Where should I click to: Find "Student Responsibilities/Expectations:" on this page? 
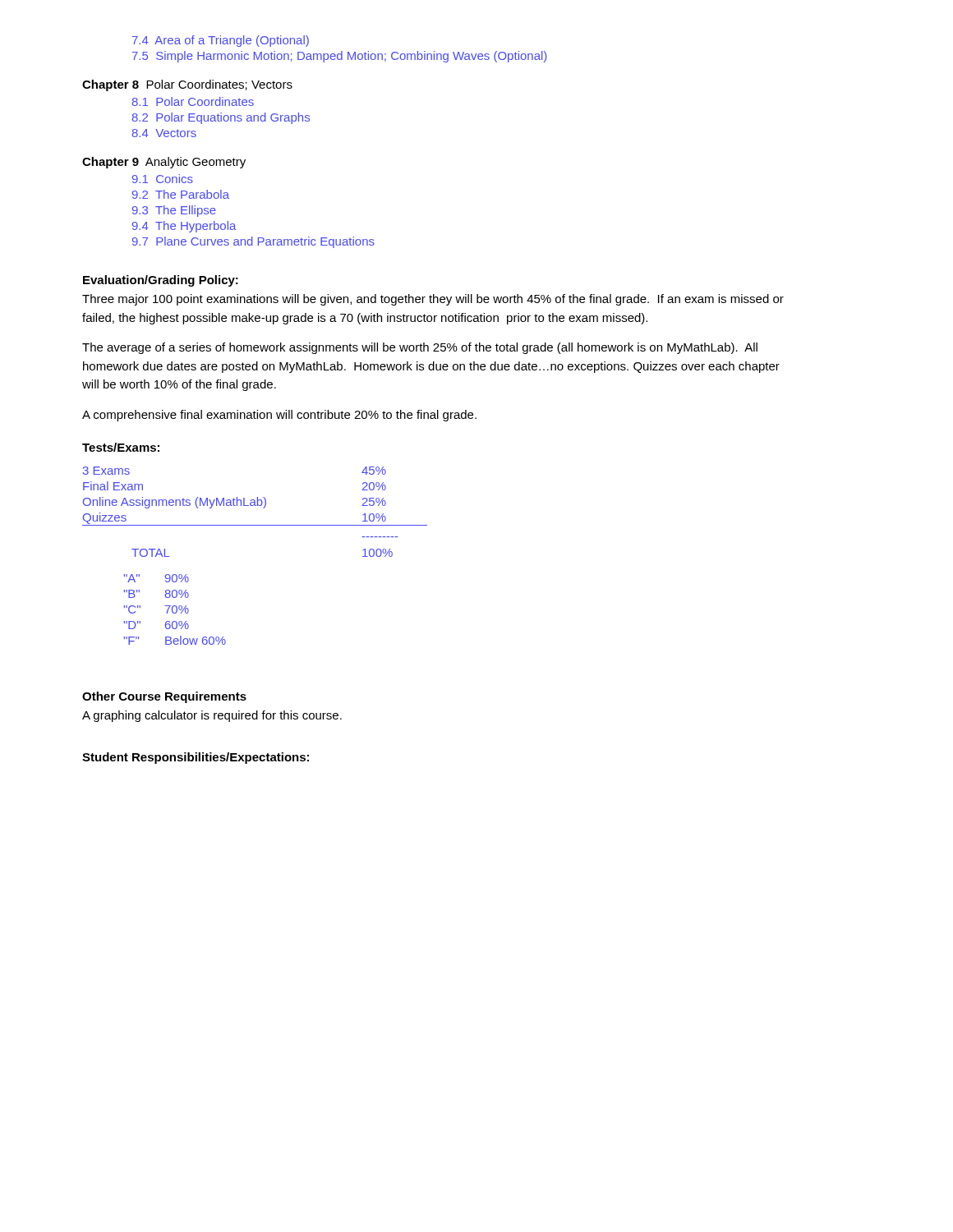click(x=196, y=756)
